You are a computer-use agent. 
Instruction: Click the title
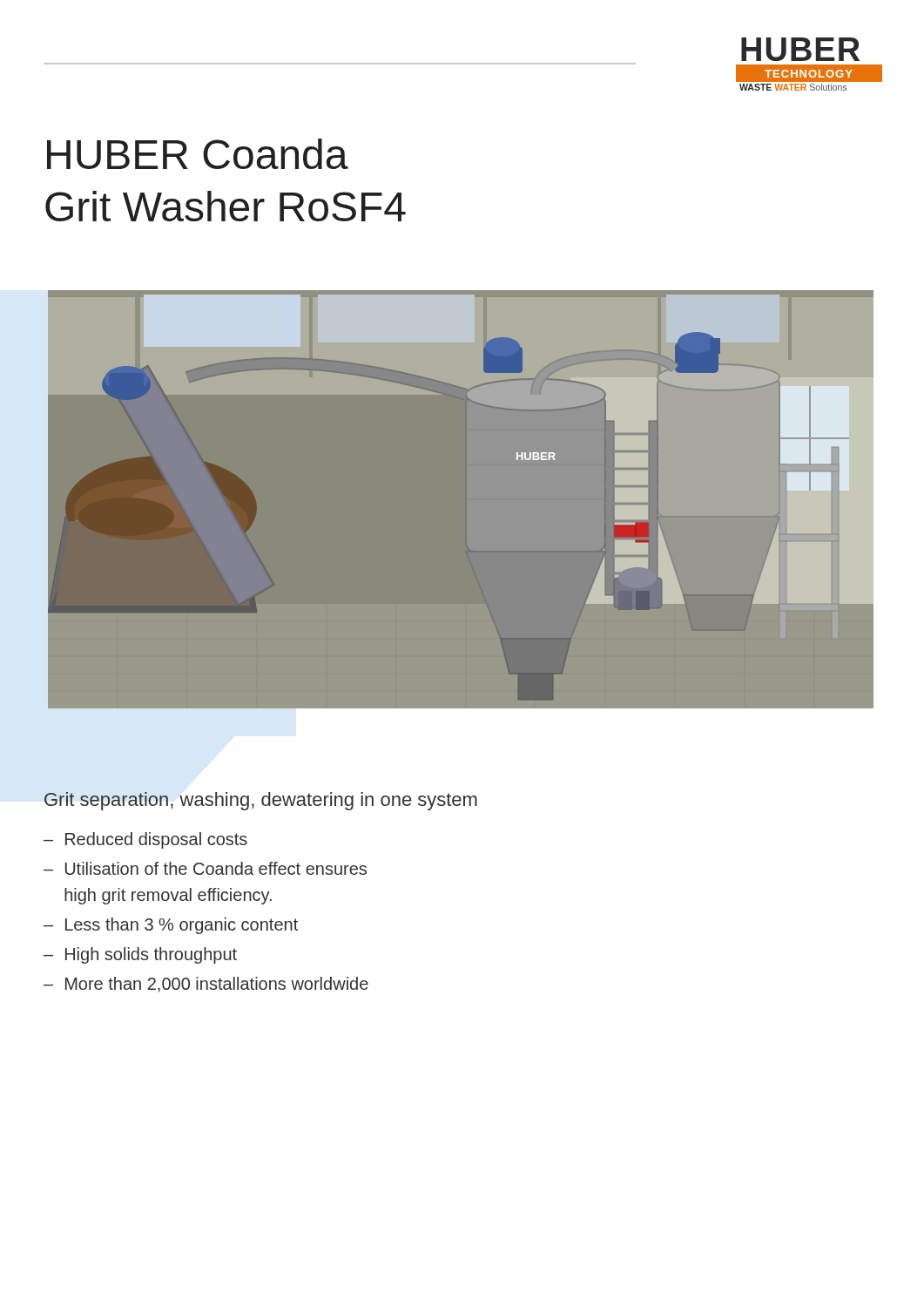(270, 181)
